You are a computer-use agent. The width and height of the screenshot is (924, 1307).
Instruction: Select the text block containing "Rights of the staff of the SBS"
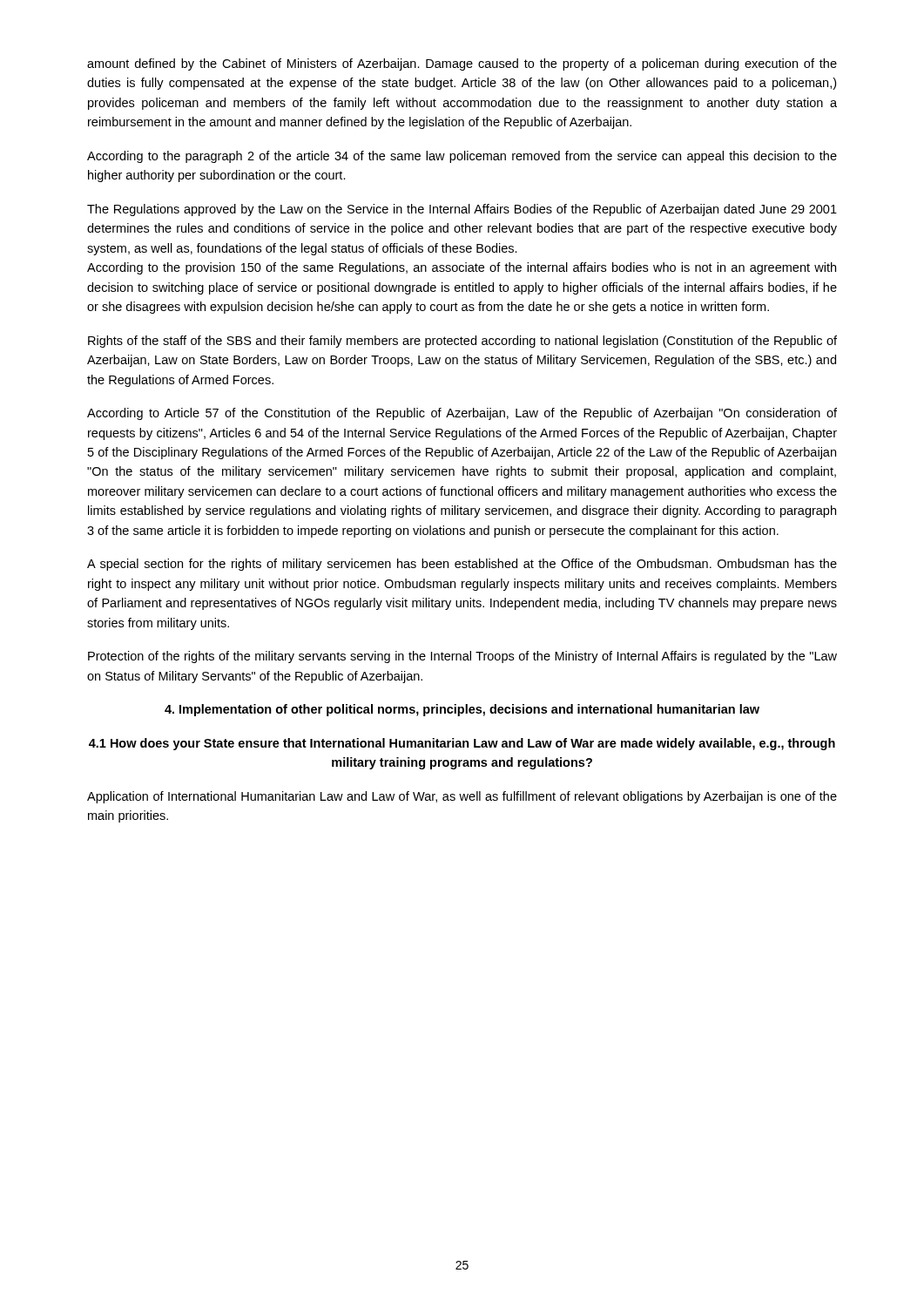point(462,360)
